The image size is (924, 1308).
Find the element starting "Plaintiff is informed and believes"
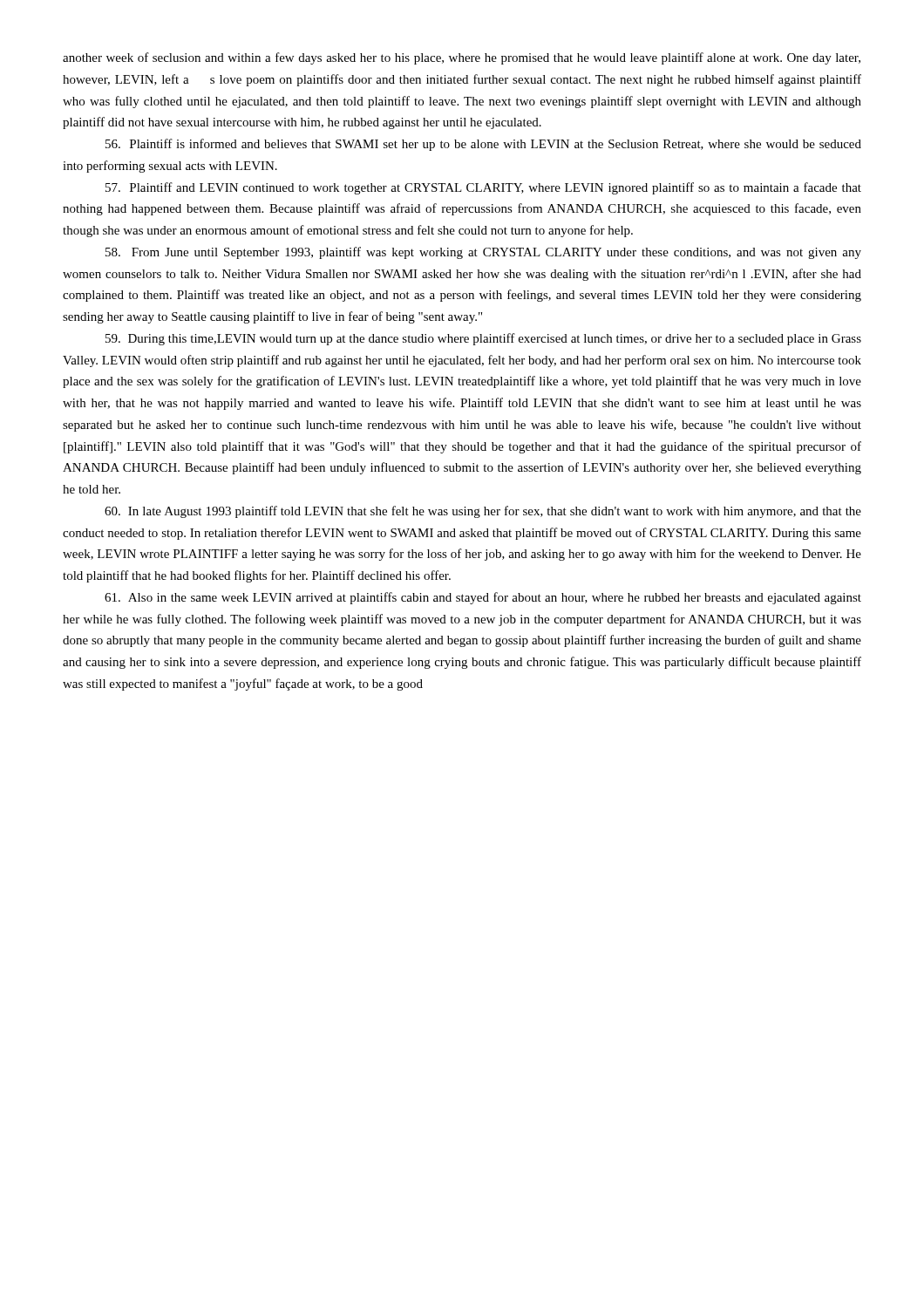click(x=462, y=155)
